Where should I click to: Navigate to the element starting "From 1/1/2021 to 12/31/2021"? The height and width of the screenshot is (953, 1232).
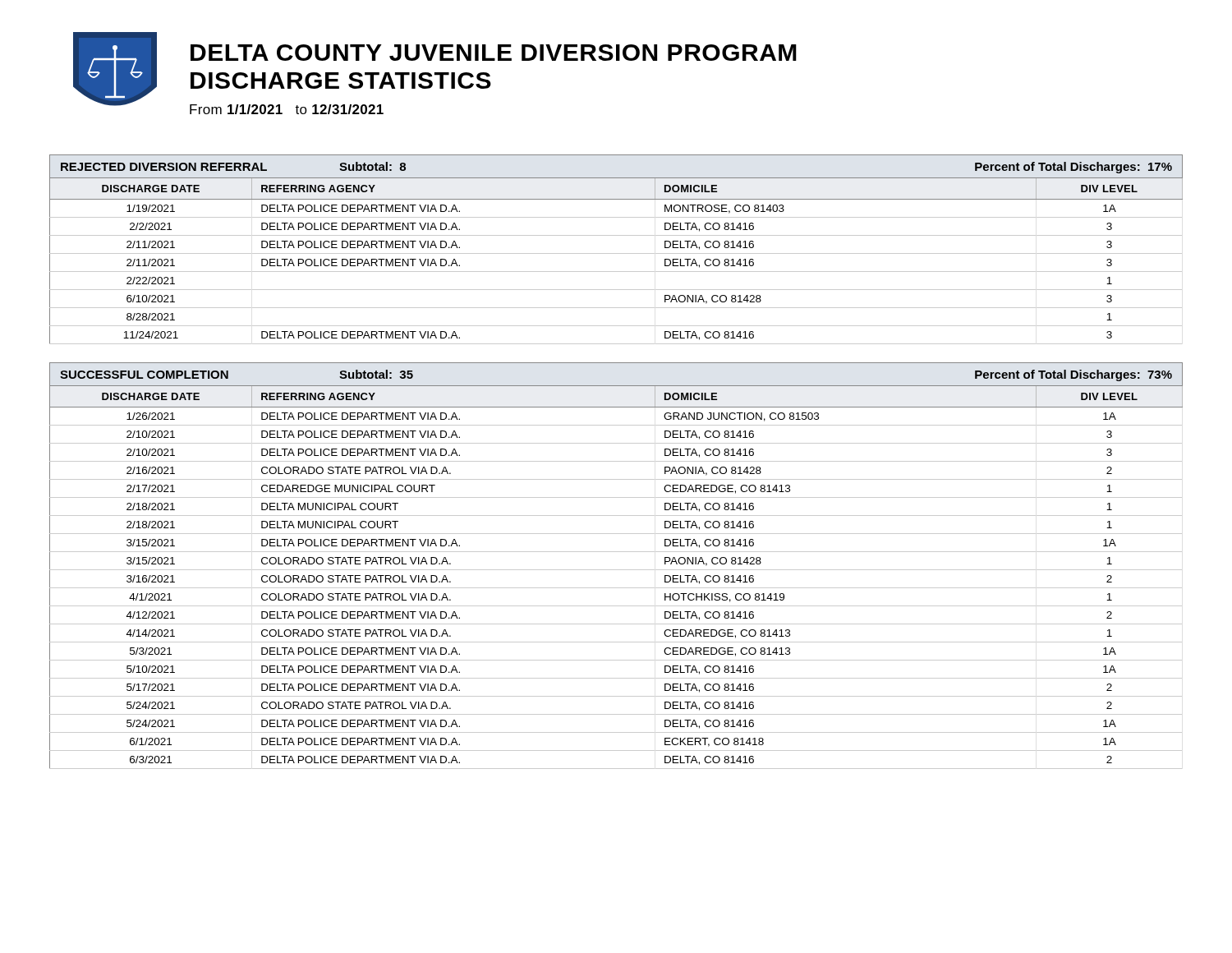(286, 109)
